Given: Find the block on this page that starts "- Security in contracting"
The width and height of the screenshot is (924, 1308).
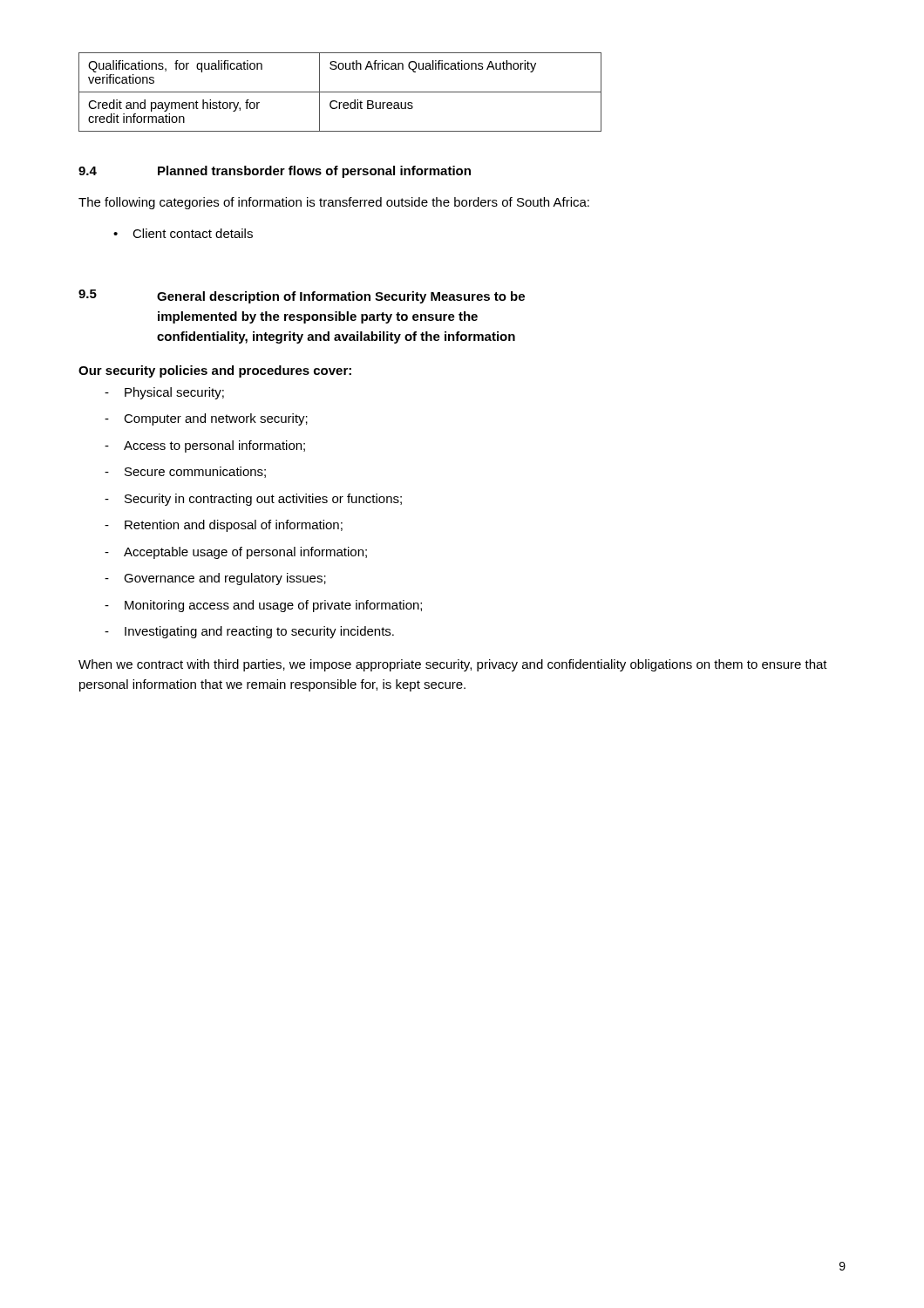Looking at the screenshot, I should tap(254, 499).
